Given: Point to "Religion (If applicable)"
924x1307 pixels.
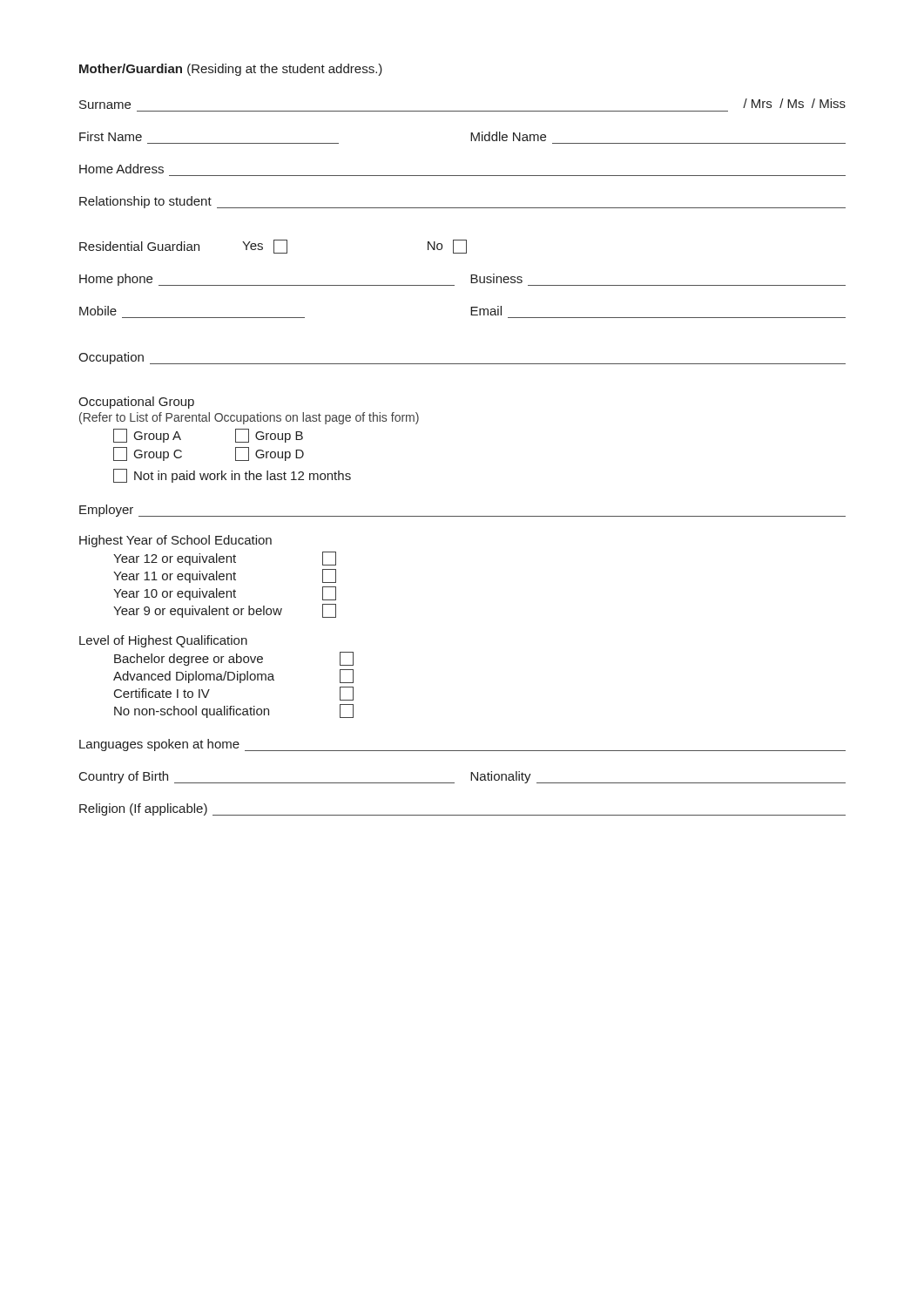Looking at the screenshot, I should (462, 807).
